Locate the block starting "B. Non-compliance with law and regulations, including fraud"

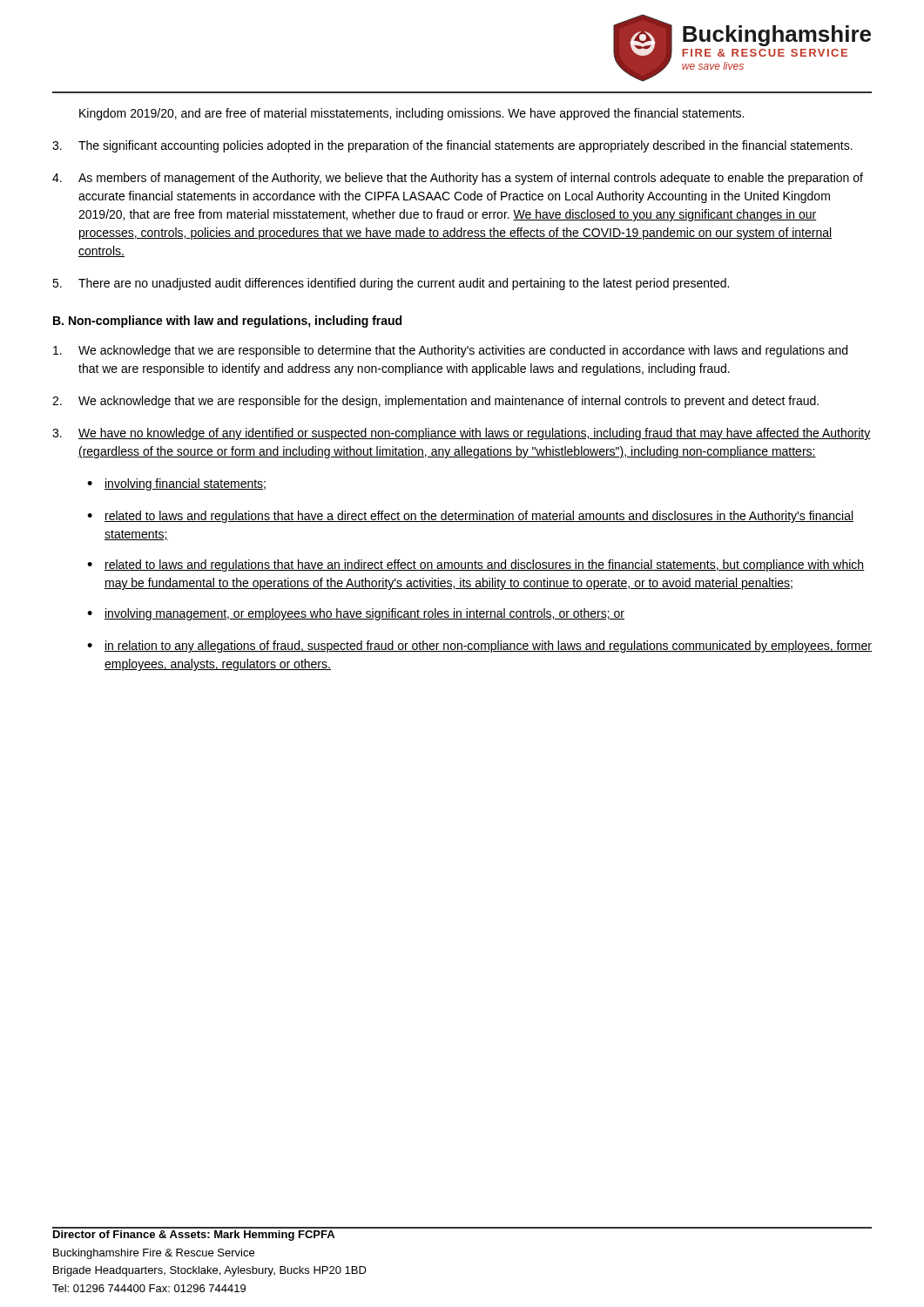[x=227, y=321]
